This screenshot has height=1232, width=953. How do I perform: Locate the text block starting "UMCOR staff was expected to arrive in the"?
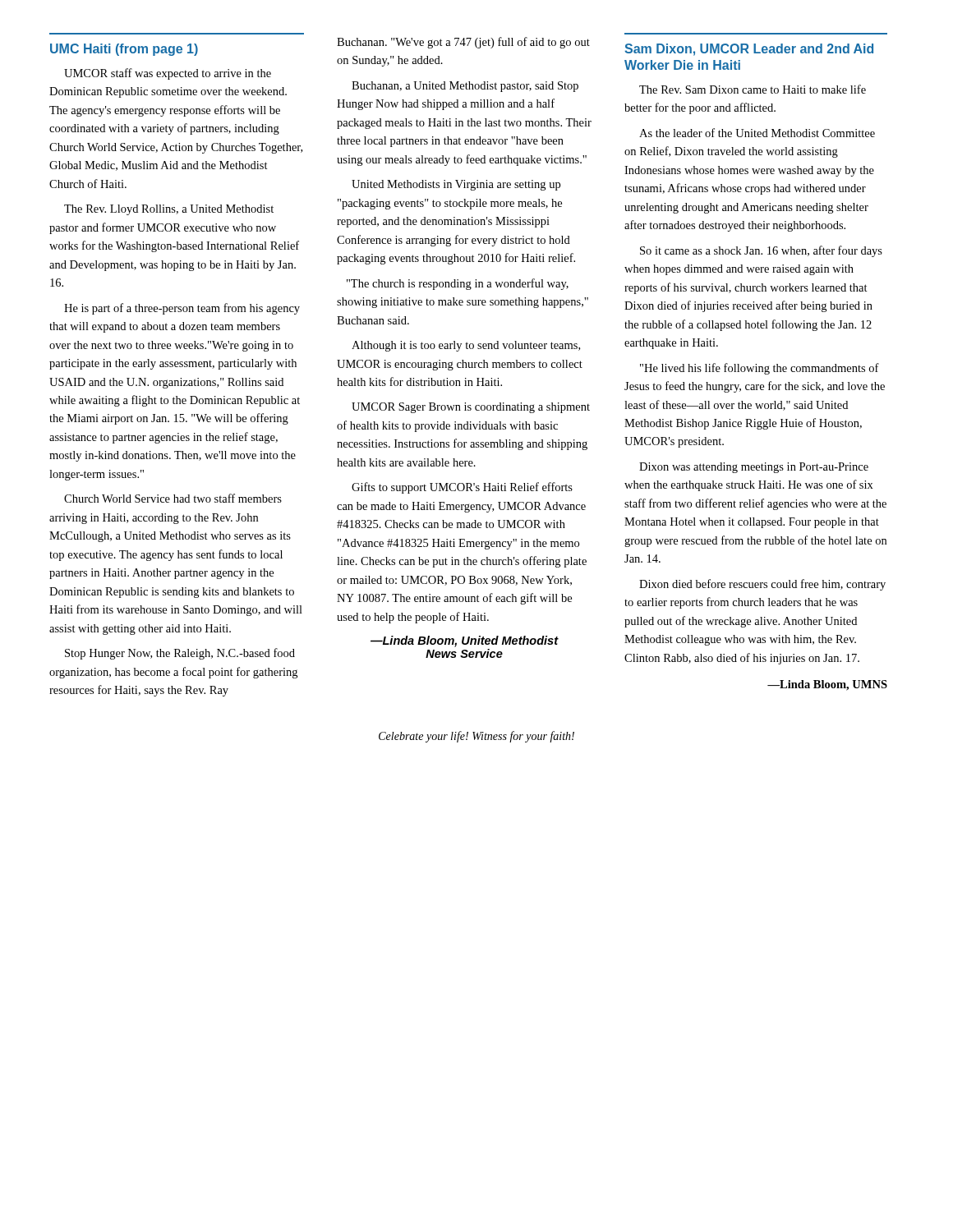(x=177, y=382)
